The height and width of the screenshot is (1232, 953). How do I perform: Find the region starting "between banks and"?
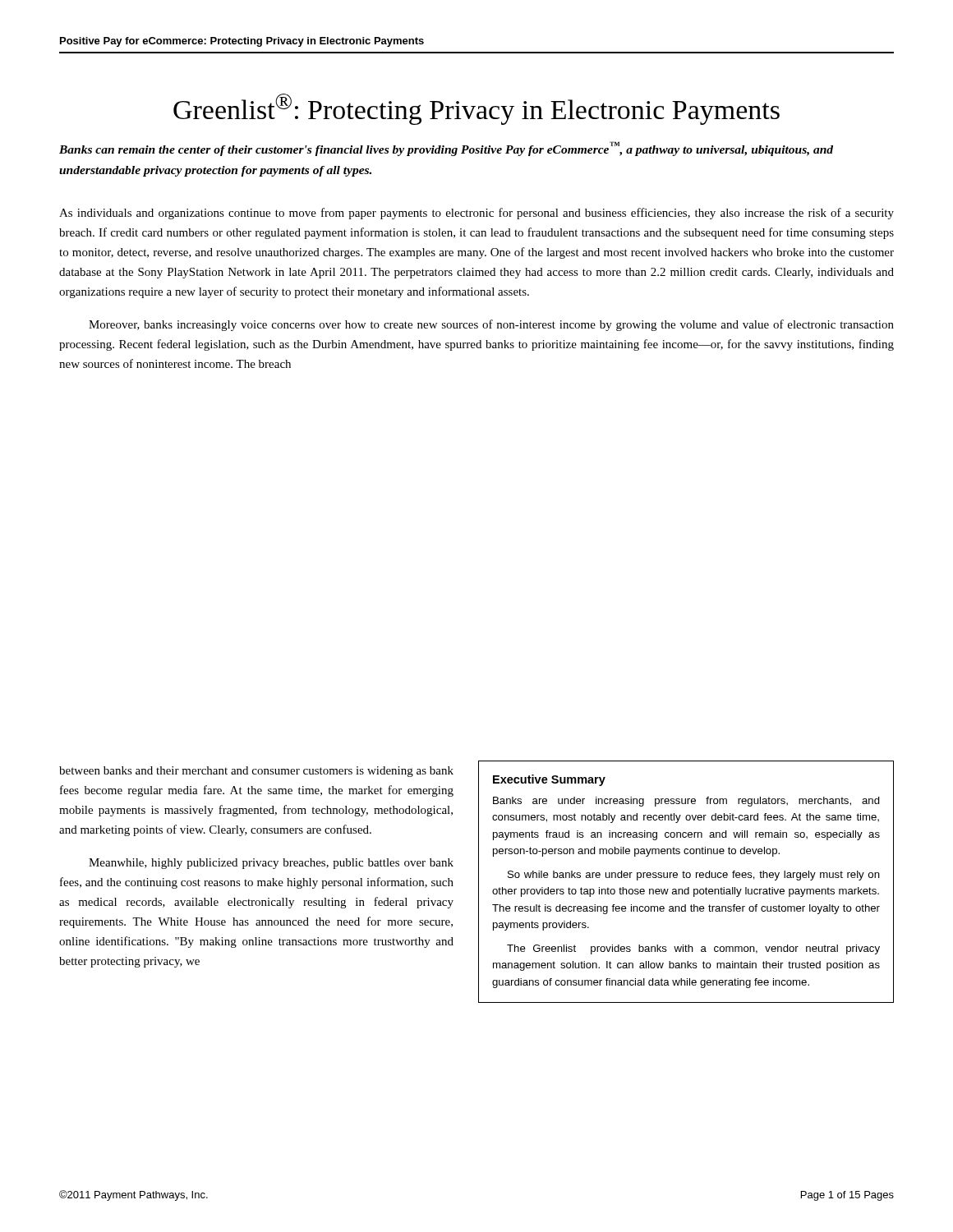(x=256, y=800)
